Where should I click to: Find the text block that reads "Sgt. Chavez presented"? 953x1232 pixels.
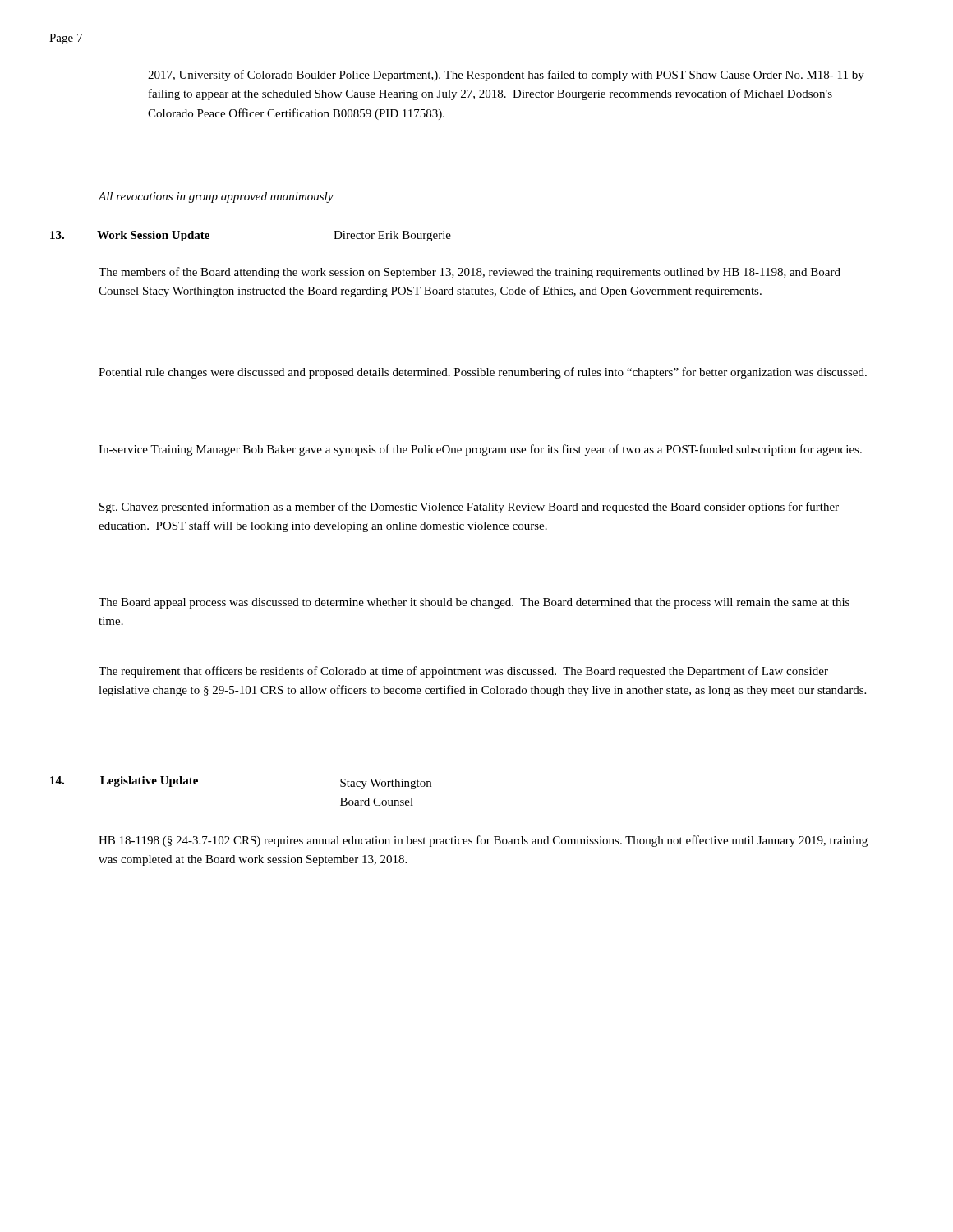pos(469,516)
